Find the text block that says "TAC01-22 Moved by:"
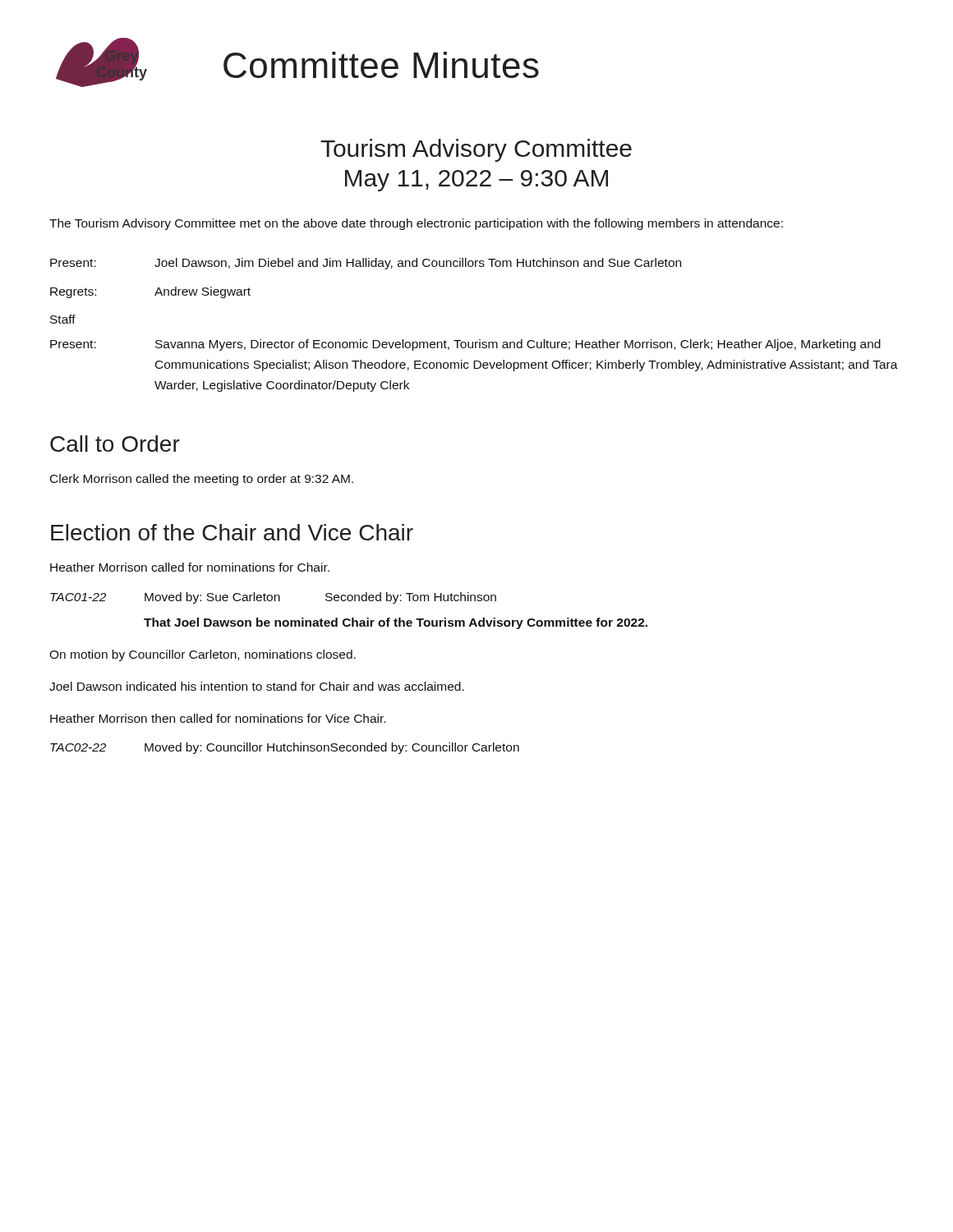Image resolution: width=953 pixels, height=1232 pixels. tap(476, 597)
